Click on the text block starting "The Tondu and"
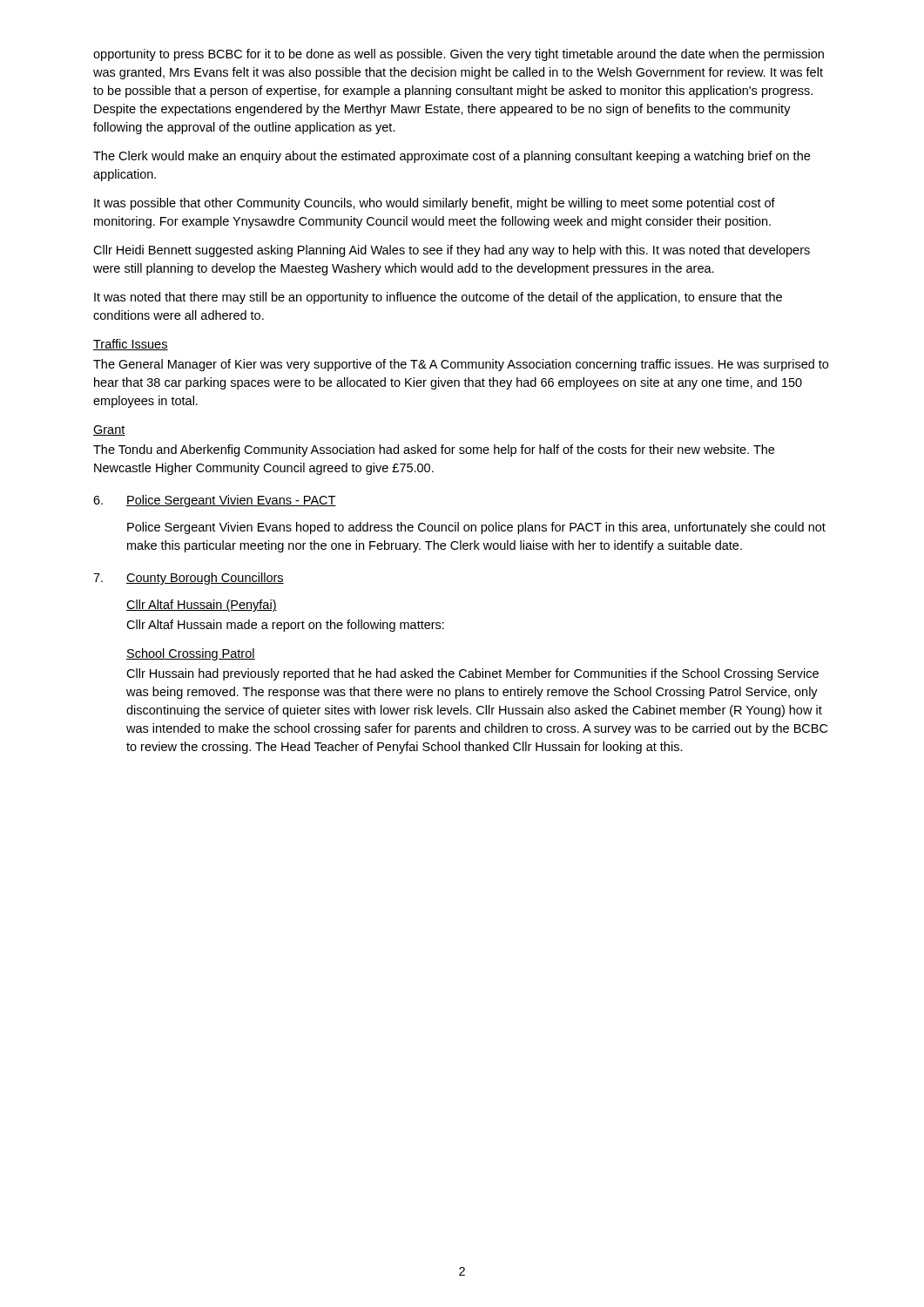 [462, 459]
